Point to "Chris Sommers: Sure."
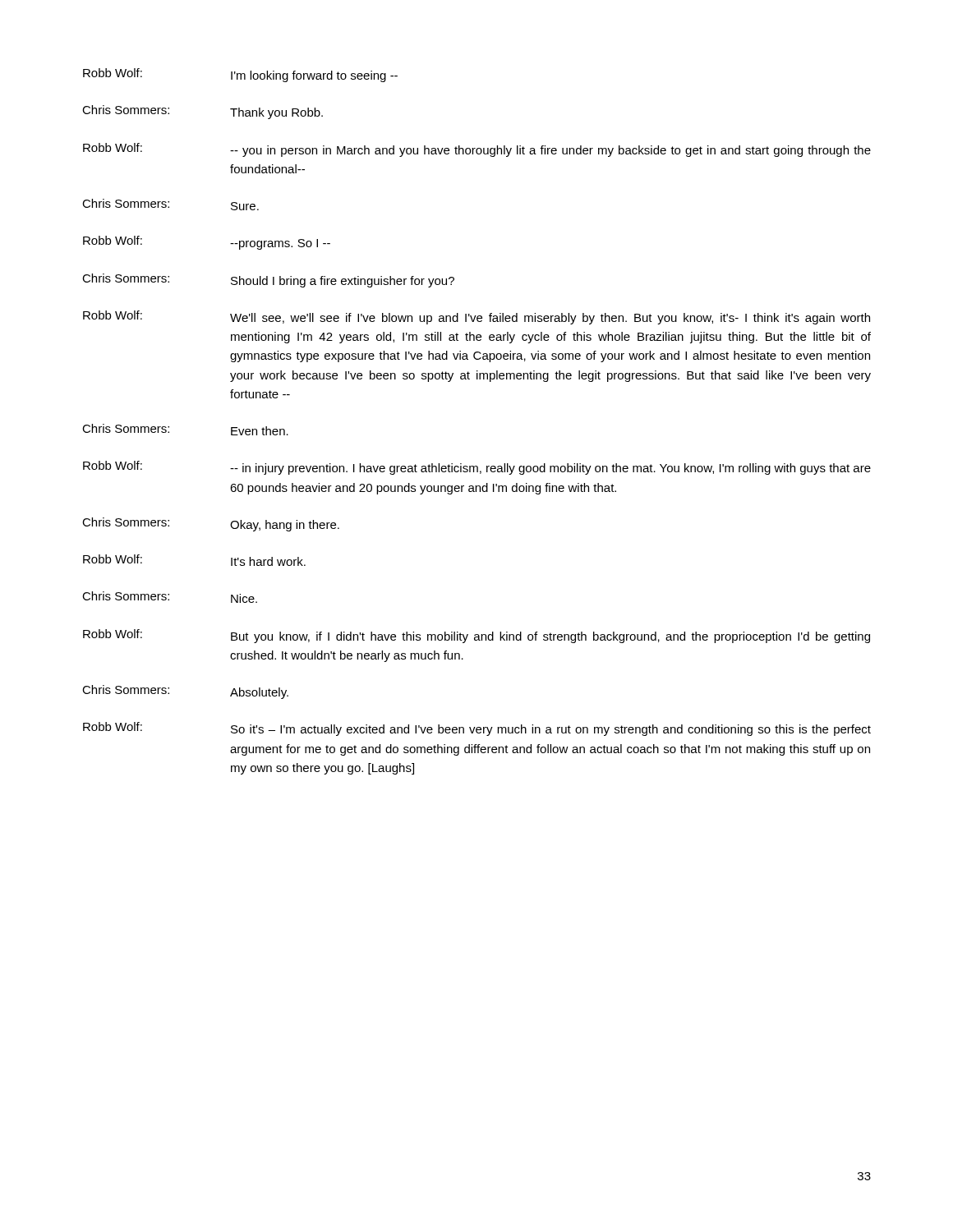953x1232 pixels. click(170, 205)
